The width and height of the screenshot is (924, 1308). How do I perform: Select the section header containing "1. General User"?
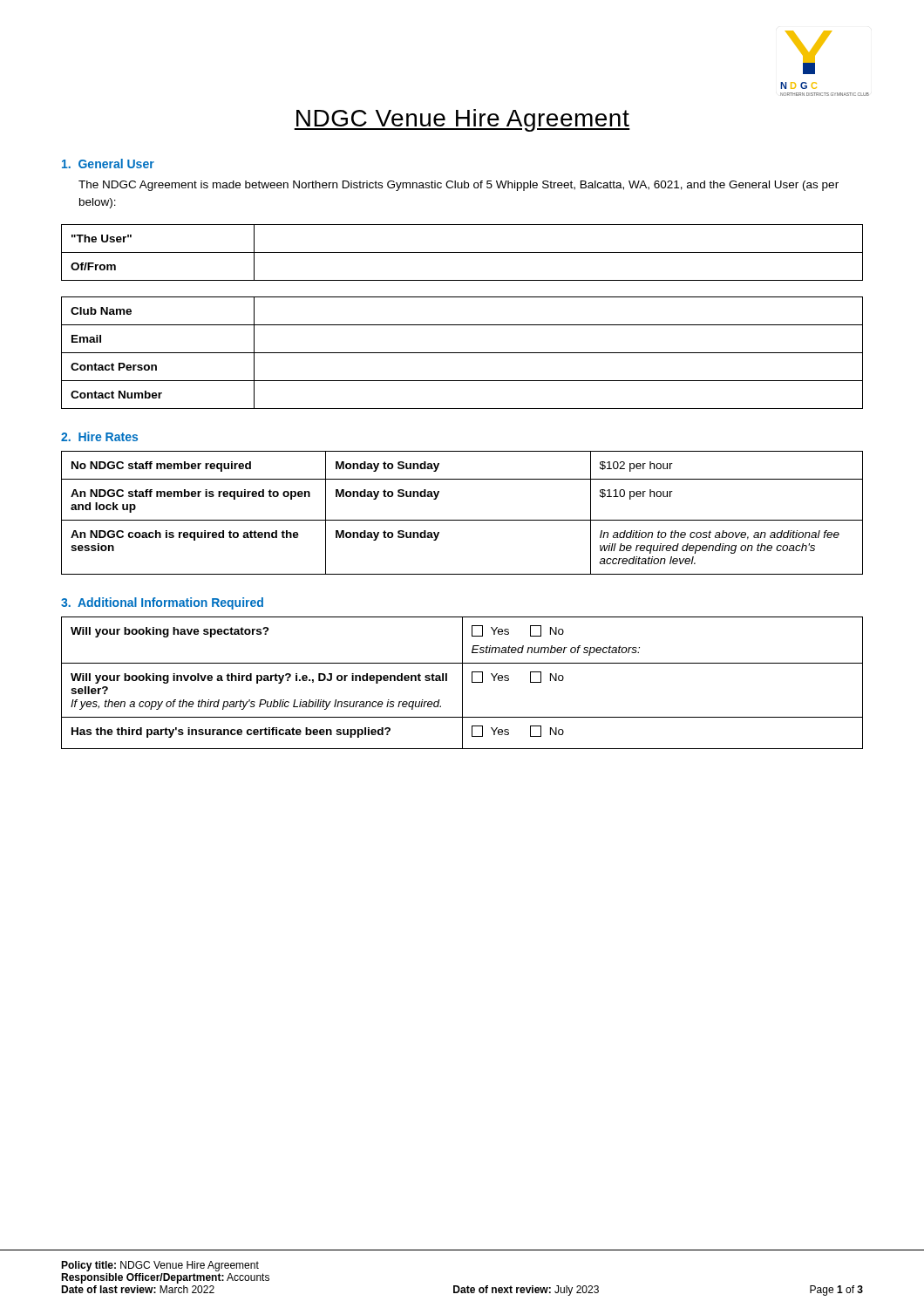coord(107,164)
